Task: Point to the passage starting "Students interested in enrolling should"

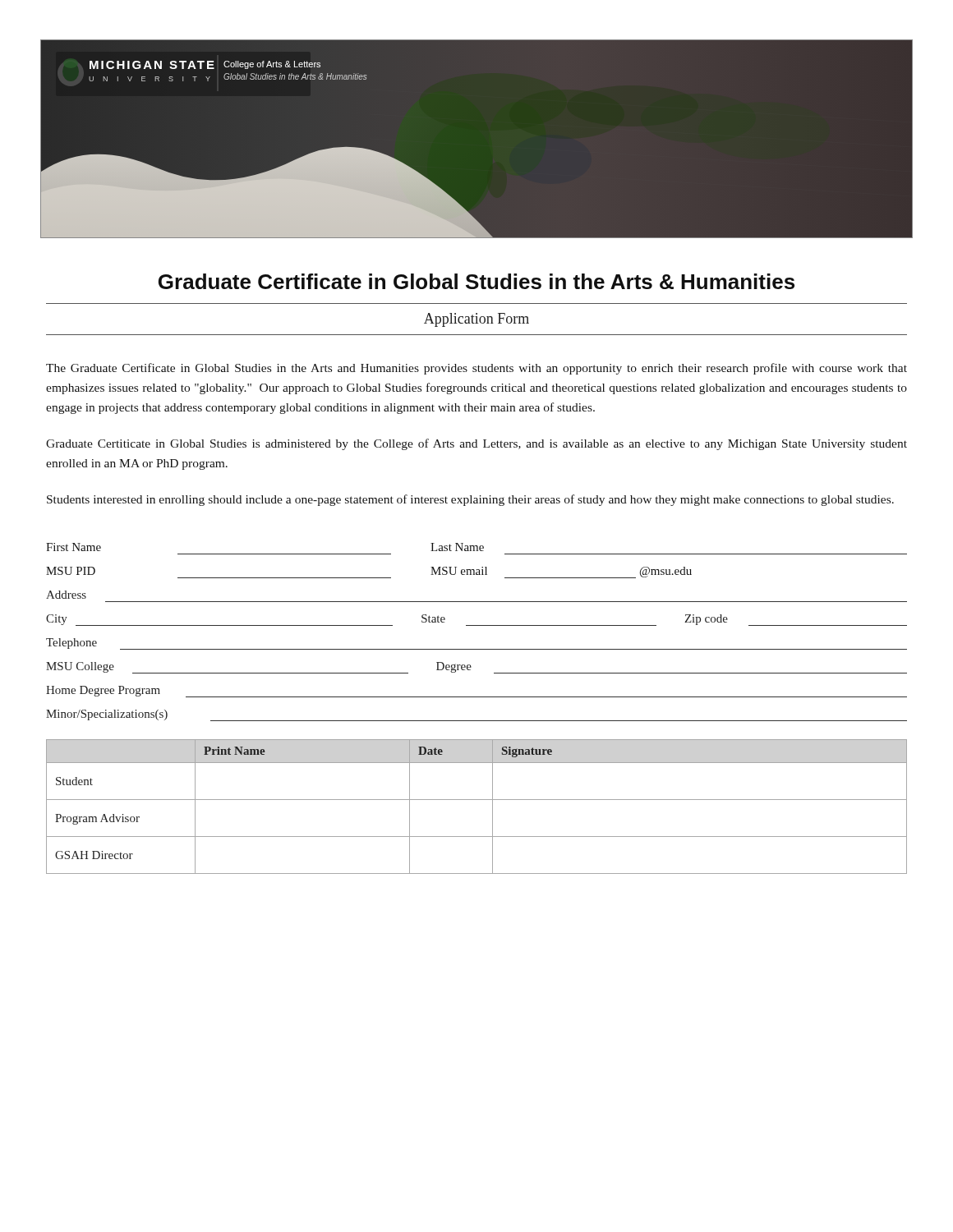Action: [x=470, y=499]
